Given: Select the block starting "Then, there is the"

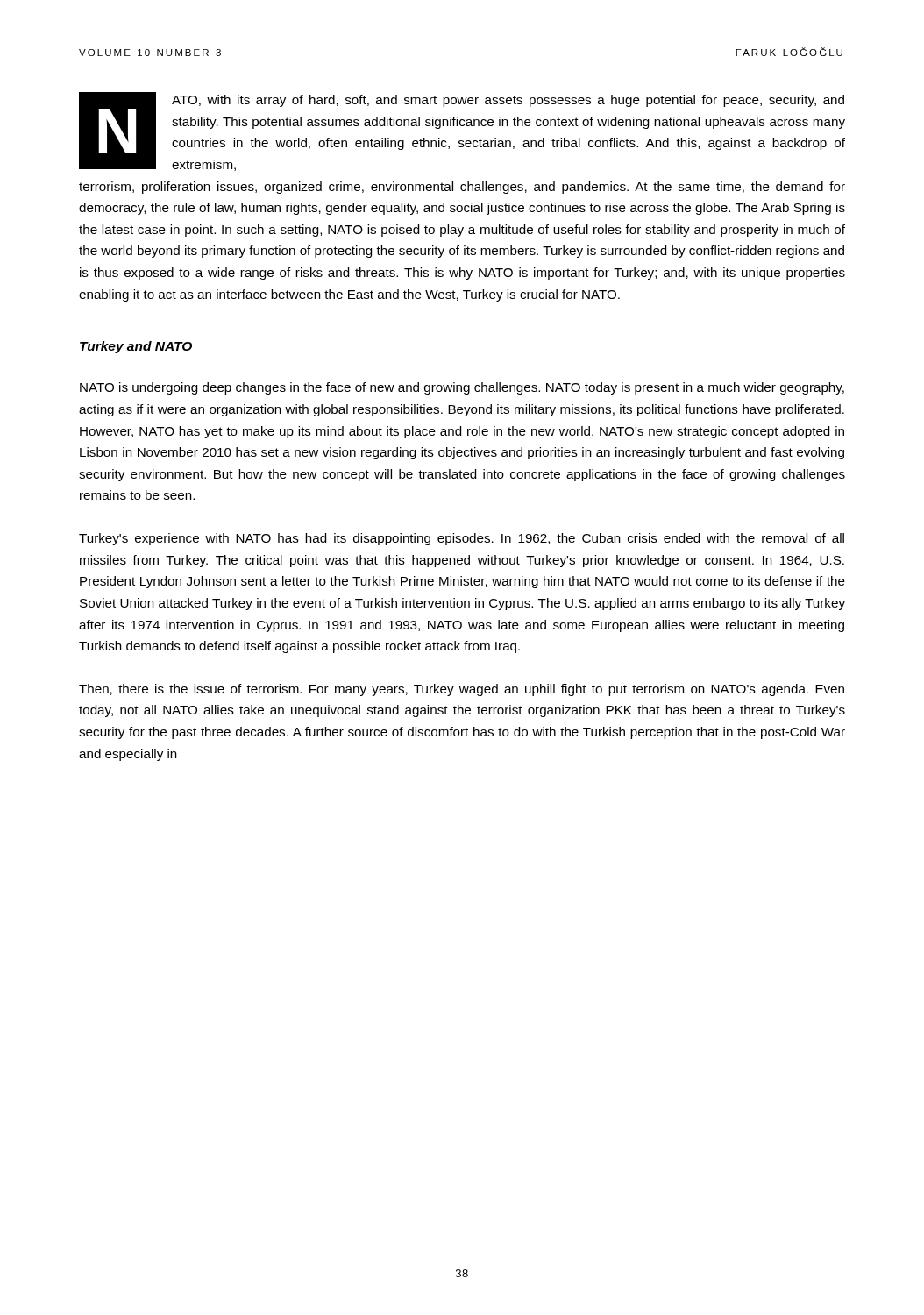Looking at the screenshot, I should (462, 721).
